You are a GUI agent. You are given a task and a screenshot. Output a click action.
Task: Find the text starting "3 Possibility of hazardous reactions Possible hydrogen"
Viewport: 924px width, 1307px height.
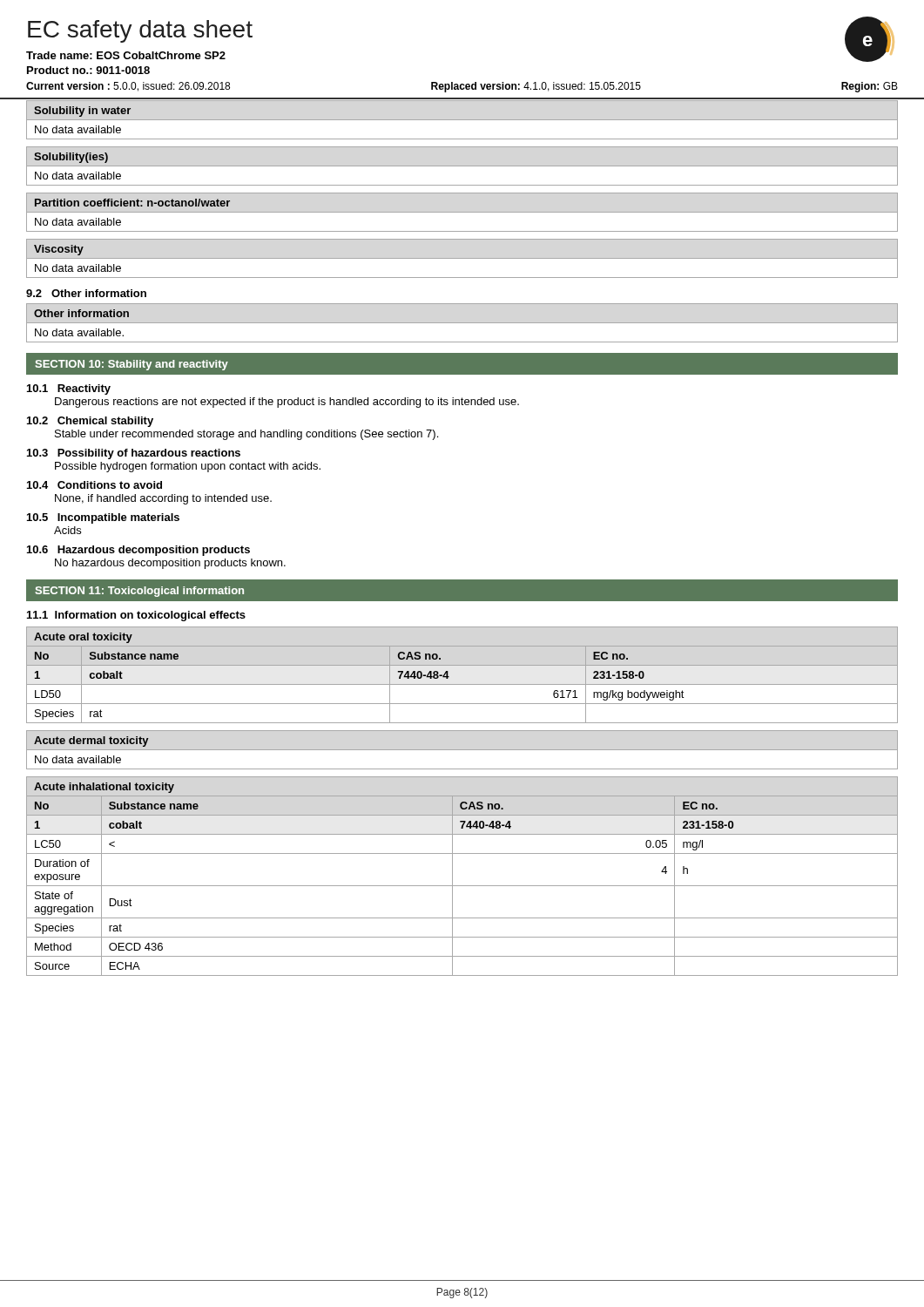[174, 459]
